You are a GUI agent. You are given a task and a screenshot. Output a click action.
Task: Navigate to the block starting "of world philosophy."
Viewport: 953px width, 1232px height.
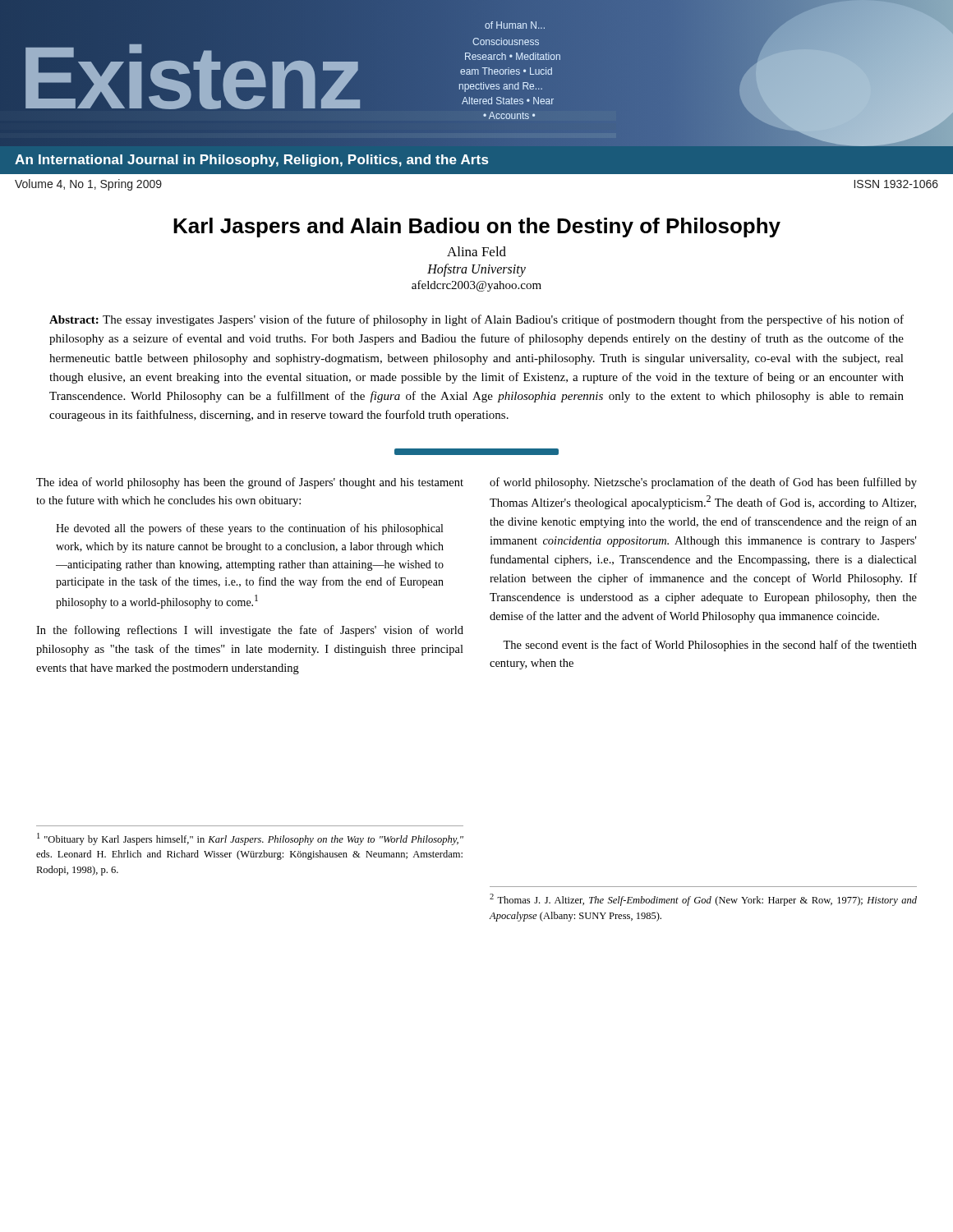(x=703, y=549)
